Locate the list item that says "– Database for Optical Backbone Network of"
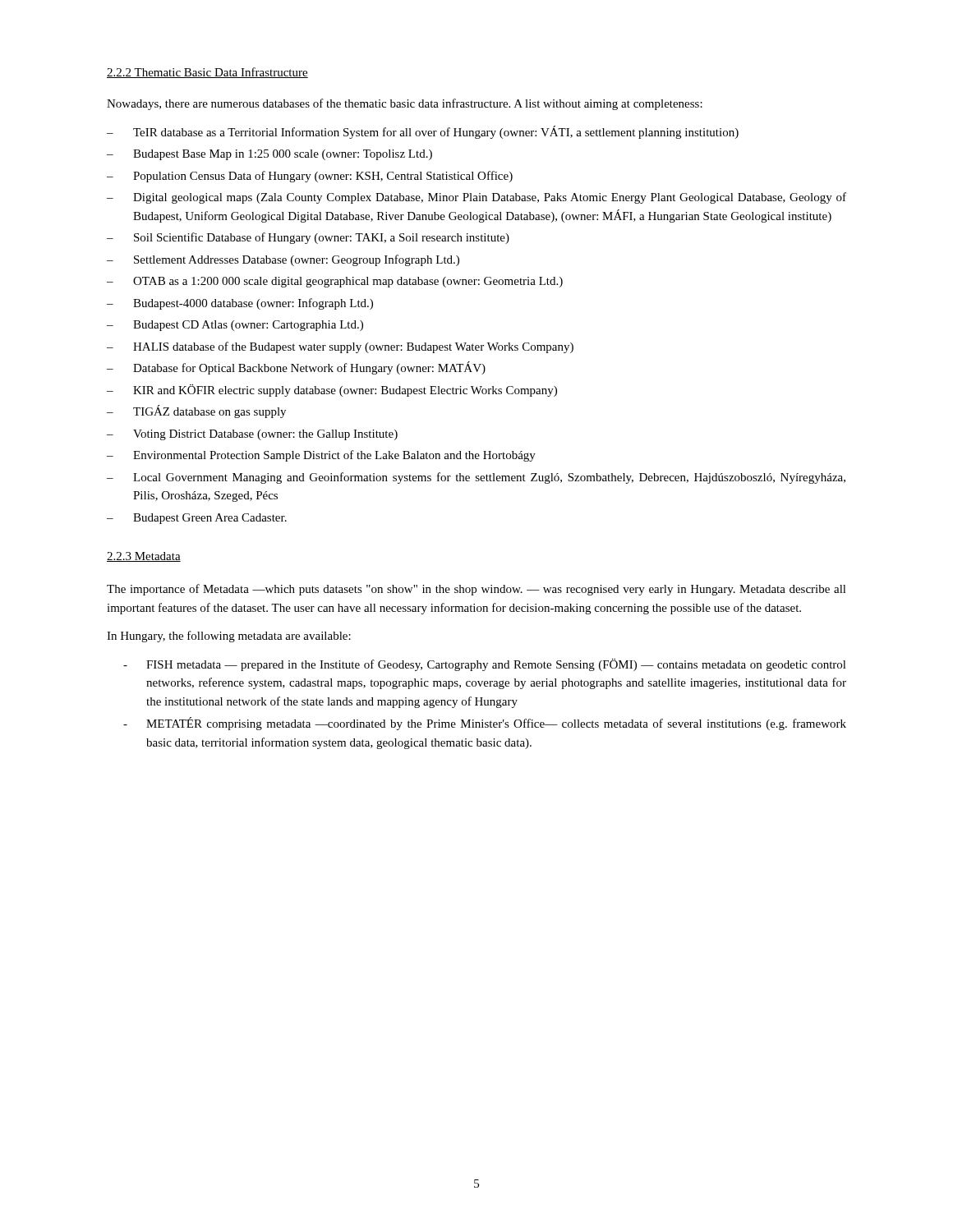Viewport: 953px width, 1232px height. coord(476,368)
